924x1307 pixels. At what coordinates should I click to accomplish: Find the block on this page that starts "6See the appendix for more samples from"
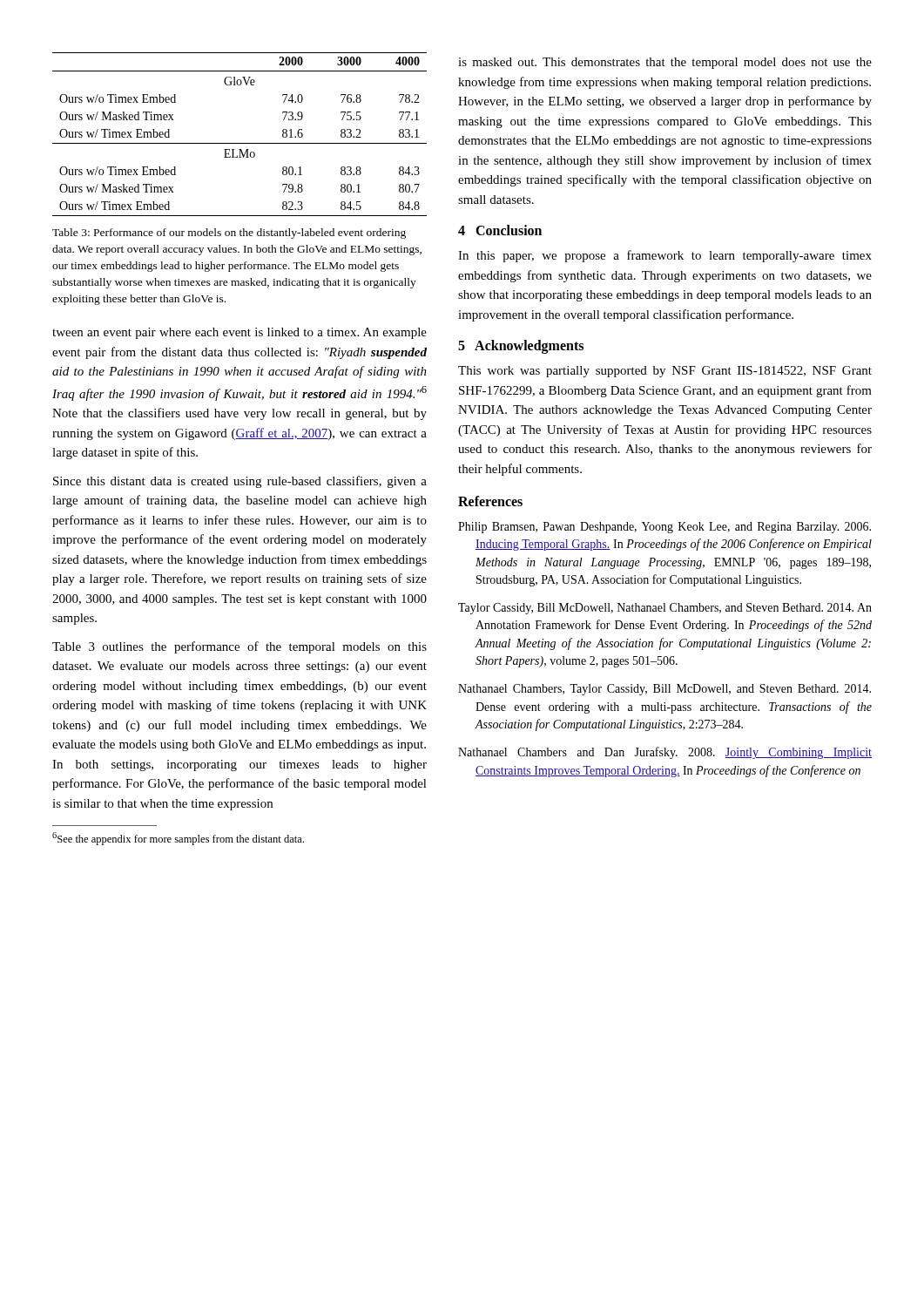pos(178,838)
